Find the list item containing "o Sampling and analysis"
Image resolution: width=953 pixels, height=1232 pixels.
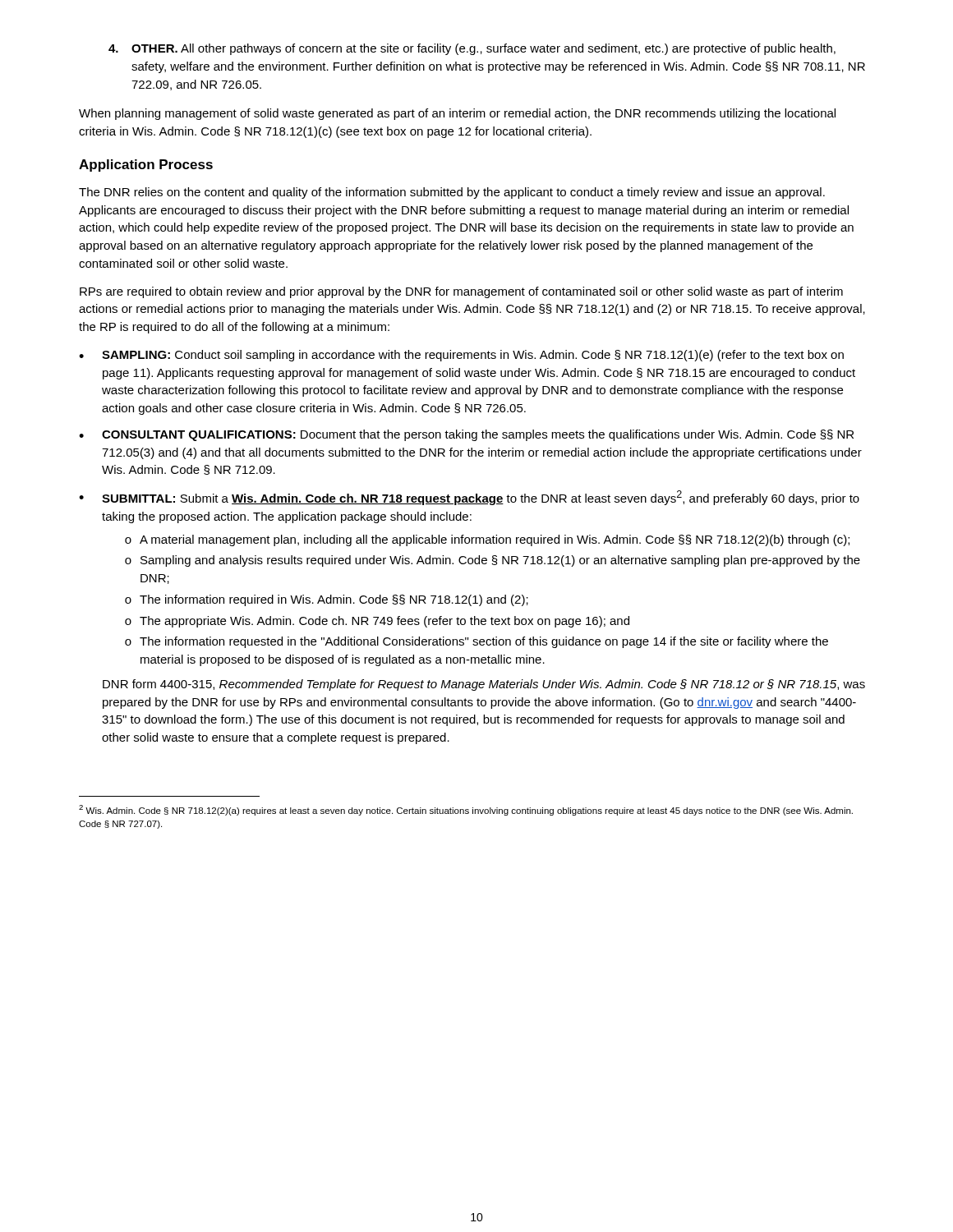(x=495, y=569)
